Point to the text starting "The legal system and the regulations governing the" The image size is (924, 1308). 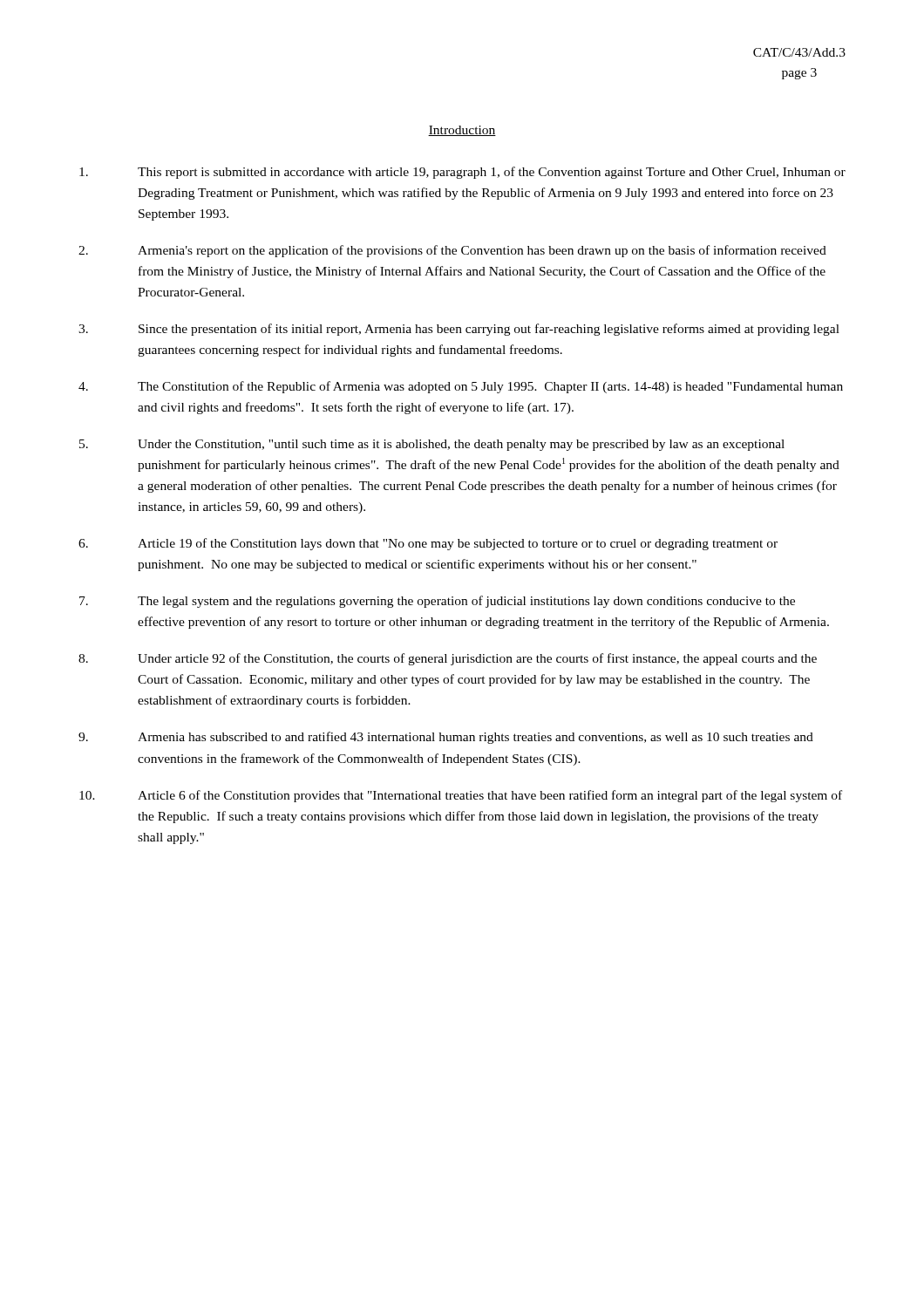(x=462, y=612)
